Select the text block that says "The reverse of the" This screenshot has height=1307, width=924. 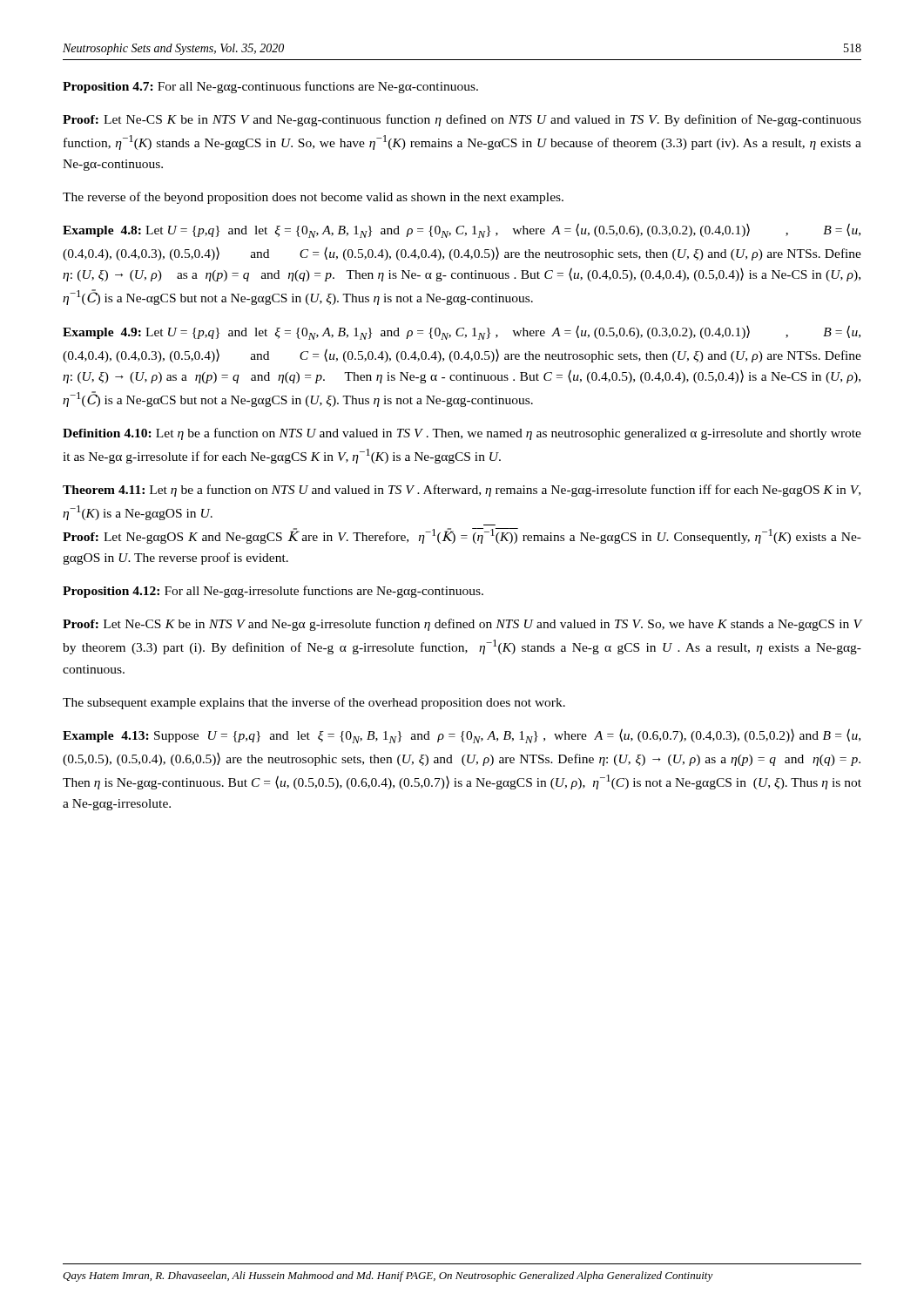314,197
